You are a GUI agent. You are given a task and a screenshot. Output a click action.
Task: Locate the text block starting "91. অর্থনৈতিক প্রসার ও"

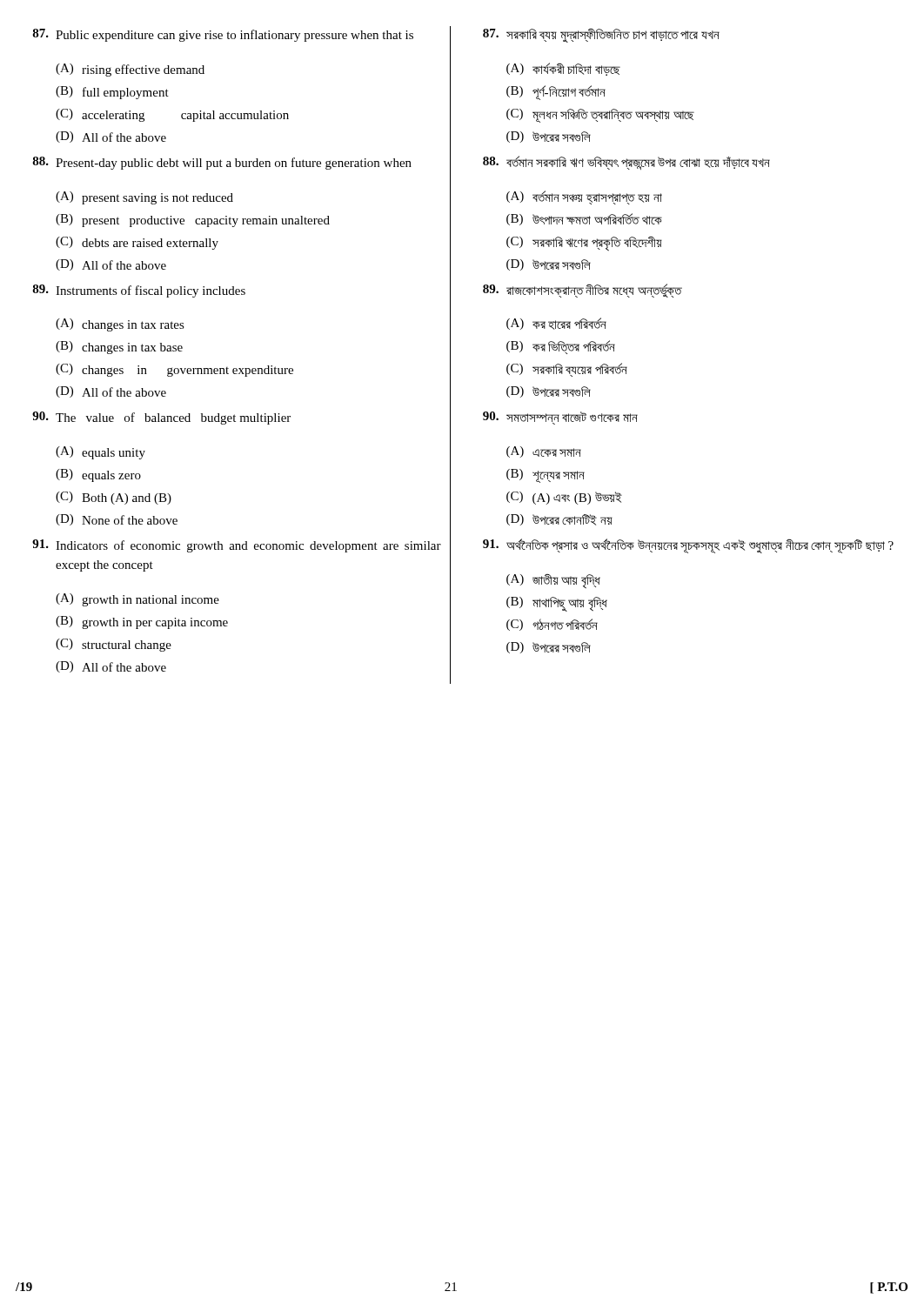pyautogui.click(x=688, y=546)
